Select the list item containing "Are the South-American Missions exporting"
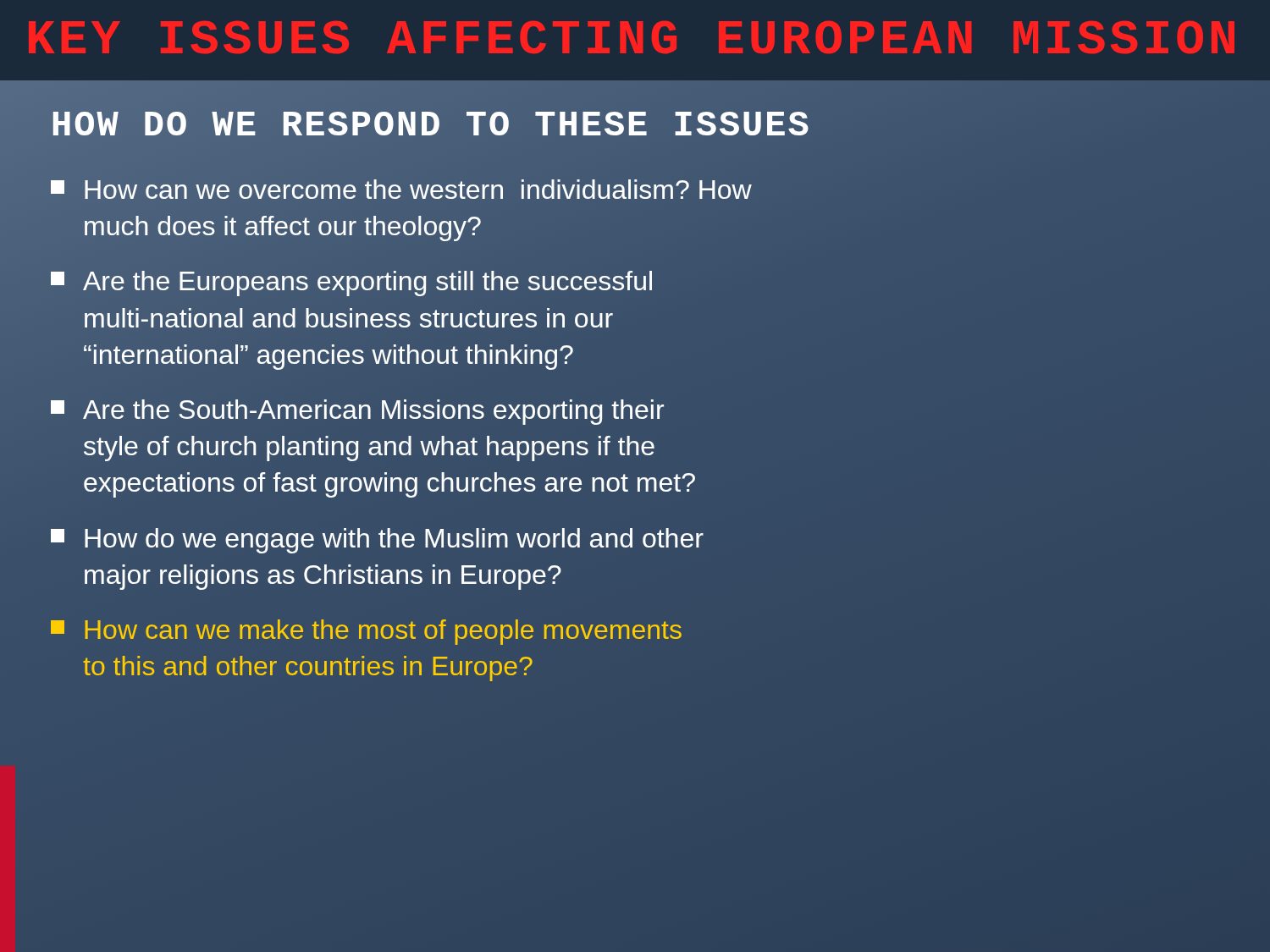This screenshot has height=952, width=1270. click(x=373, y=447)
